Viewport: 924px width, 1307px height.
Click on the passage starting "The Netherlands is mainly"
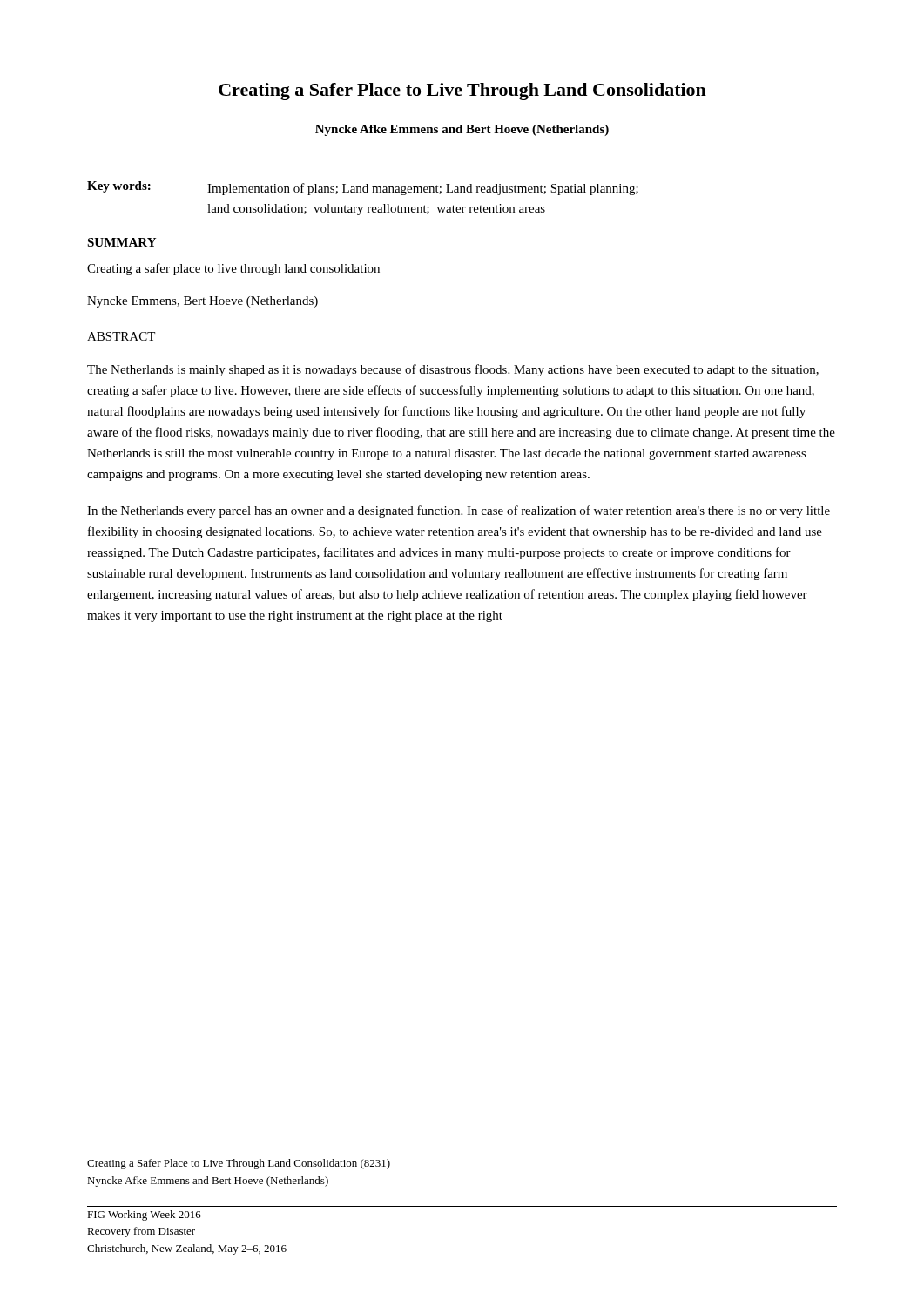[x=461, y=422]
